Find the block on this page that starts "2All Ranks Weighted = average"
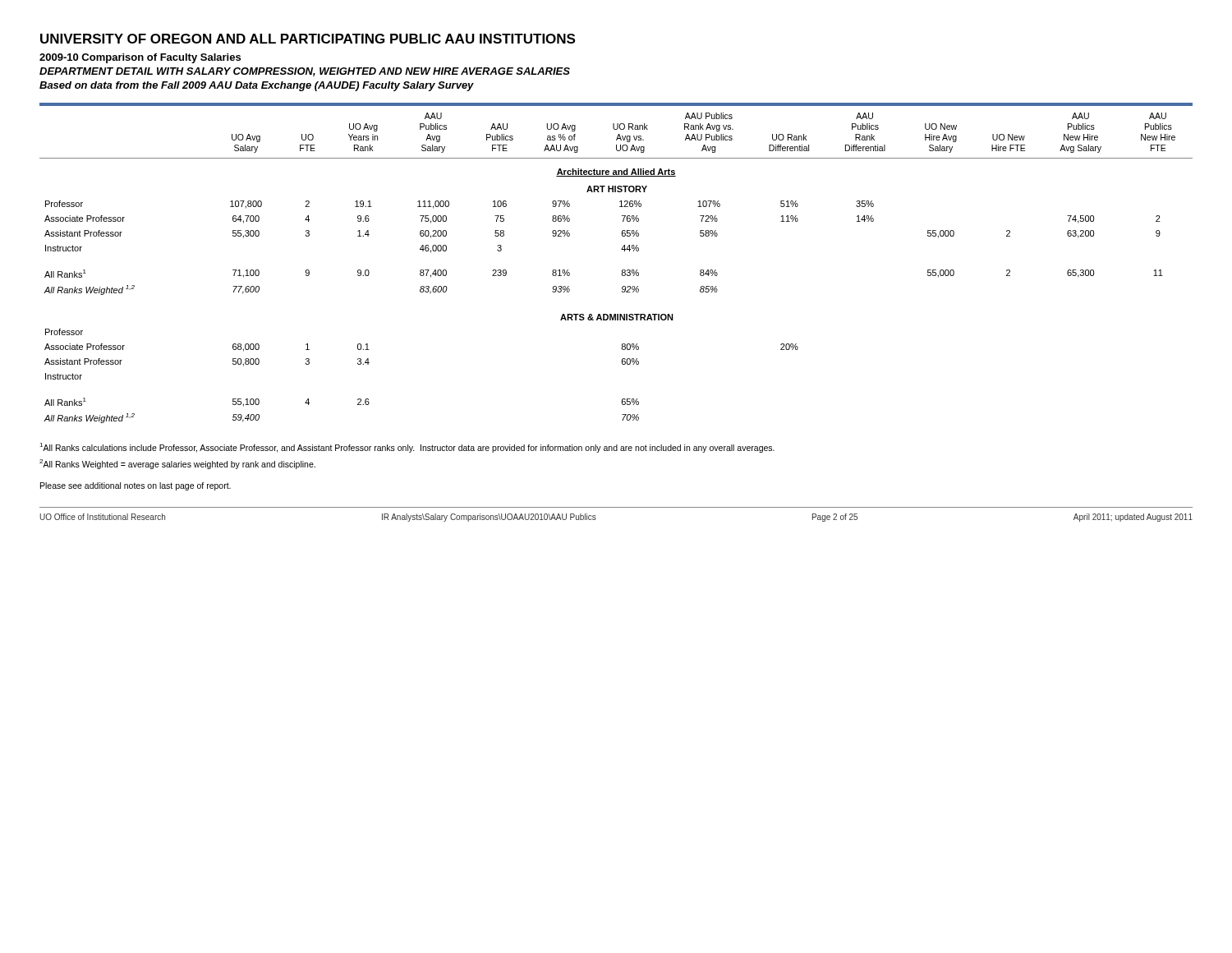Image resolution: width=1232 pixels, height=953 pixels. [178, 463]
